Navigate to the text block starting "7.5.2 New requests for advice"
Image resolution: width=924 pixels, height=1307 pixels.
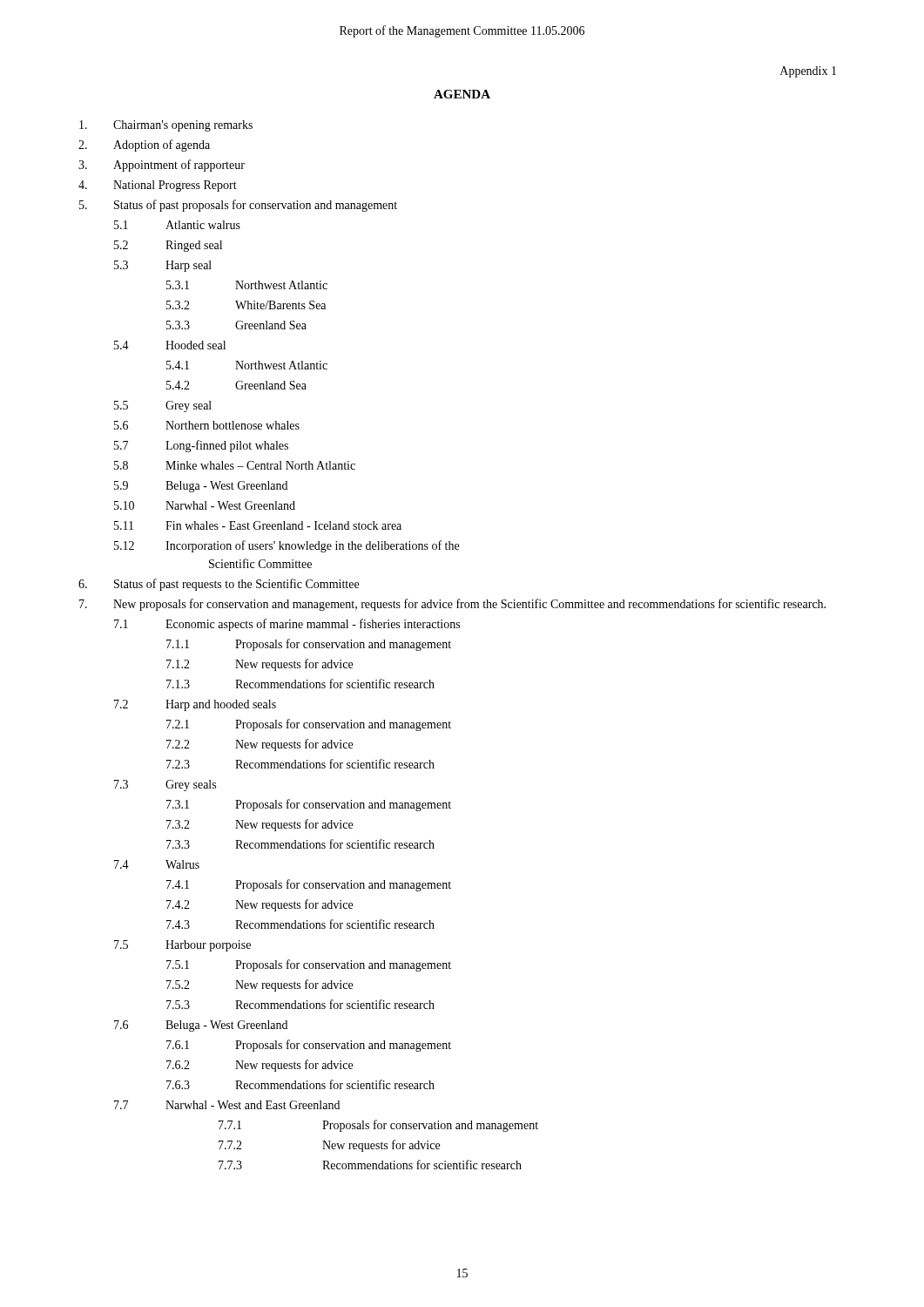[259, 985]
